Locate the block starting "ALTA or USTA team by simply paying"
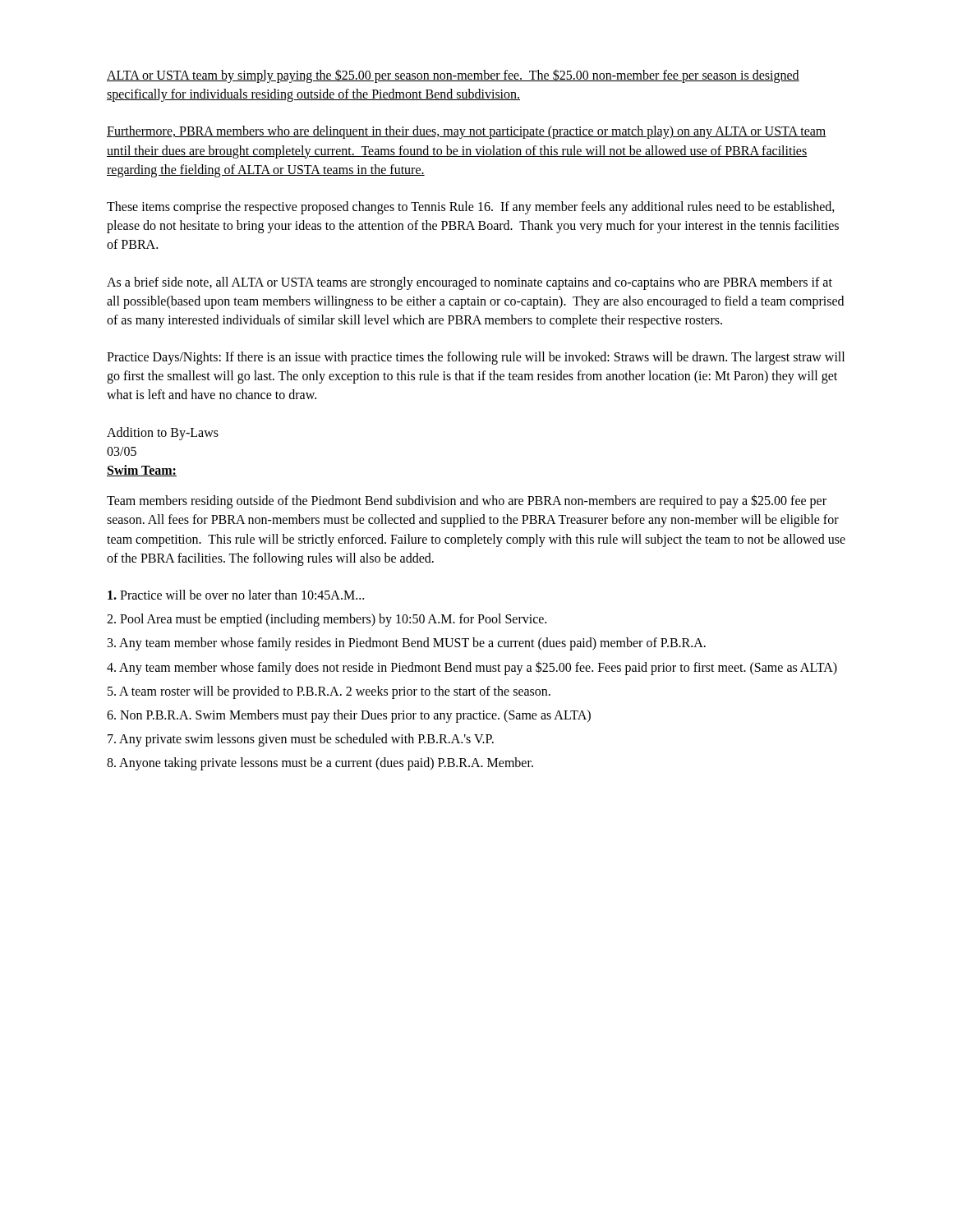The width and height of the screenshot is (953, 1232). coord(453,85)
